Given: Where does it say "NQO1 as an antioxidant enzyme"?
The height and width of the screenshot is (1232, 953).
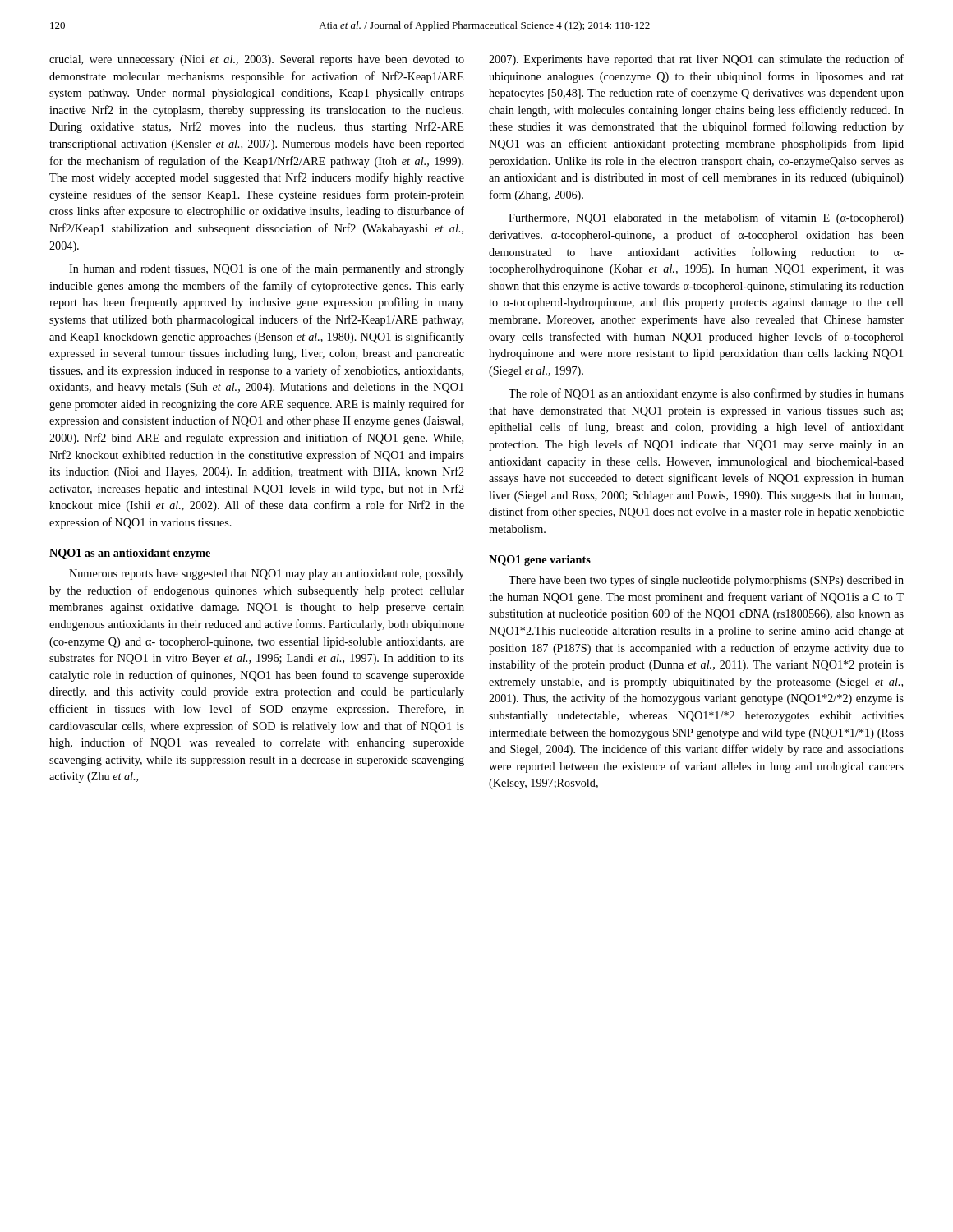Looking at the screenshot, I should coord(130,552).
